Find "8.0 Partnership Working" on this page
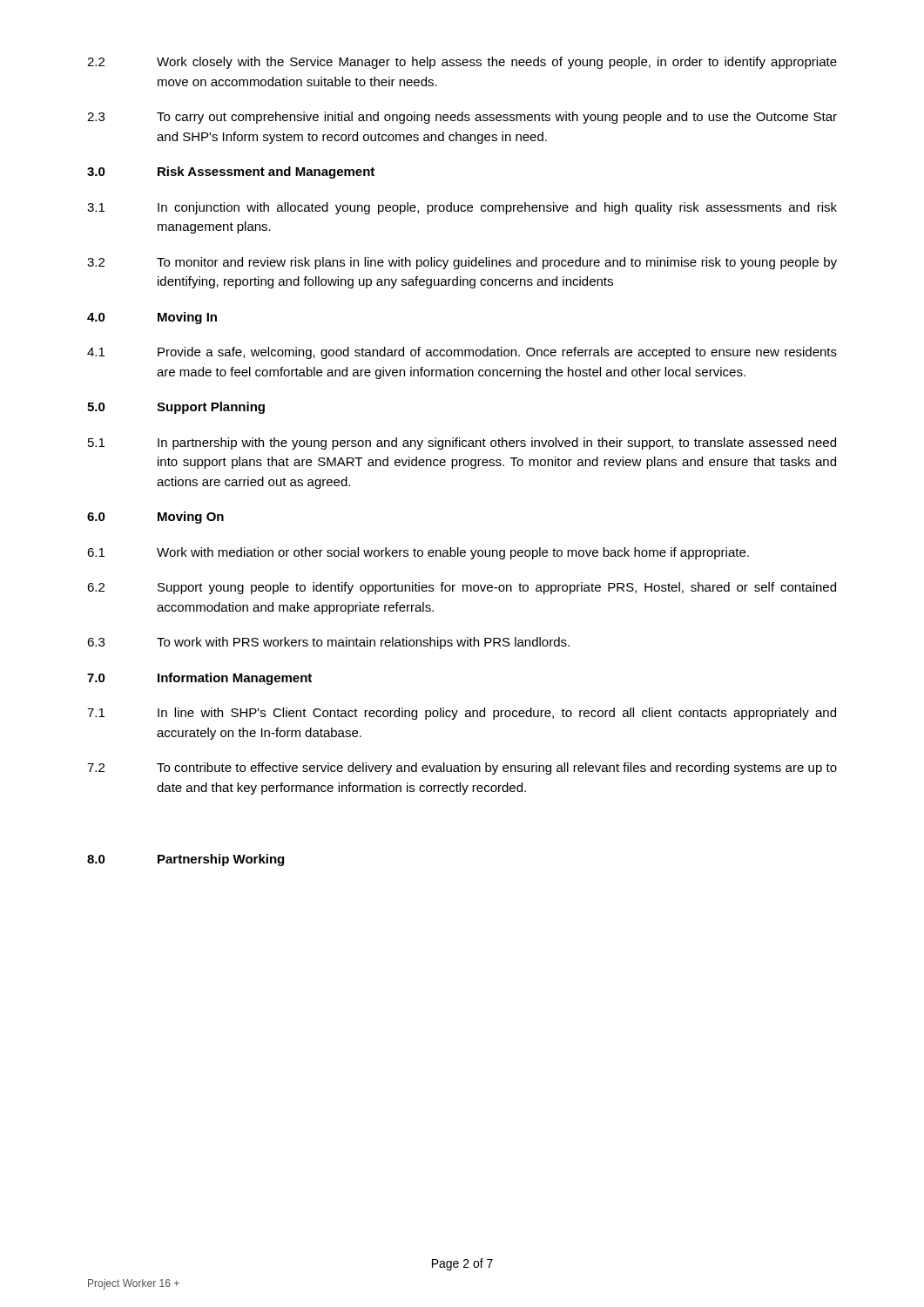 tap(185, 860)
